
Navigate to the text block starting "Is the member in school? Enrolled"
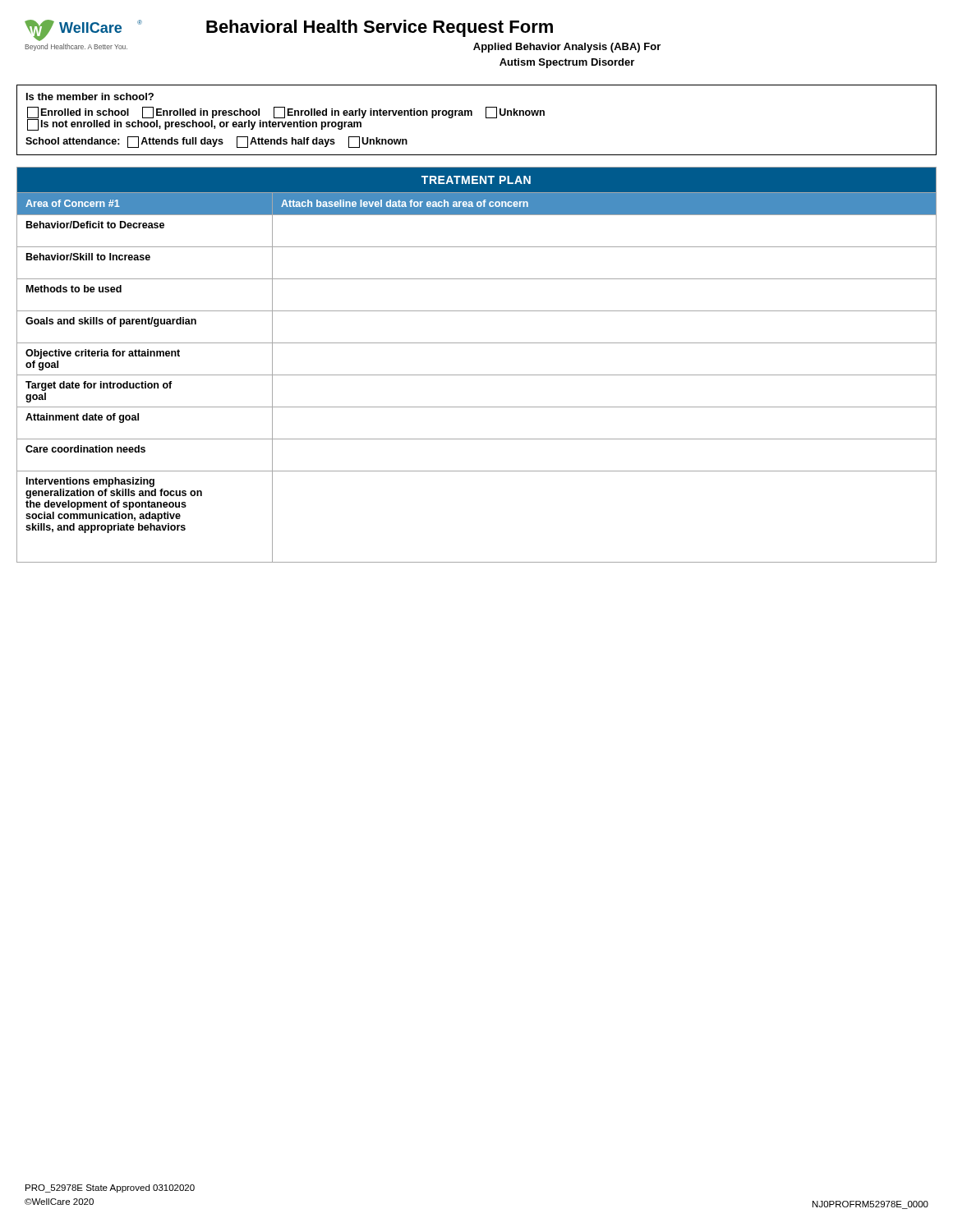coord(476,119)
